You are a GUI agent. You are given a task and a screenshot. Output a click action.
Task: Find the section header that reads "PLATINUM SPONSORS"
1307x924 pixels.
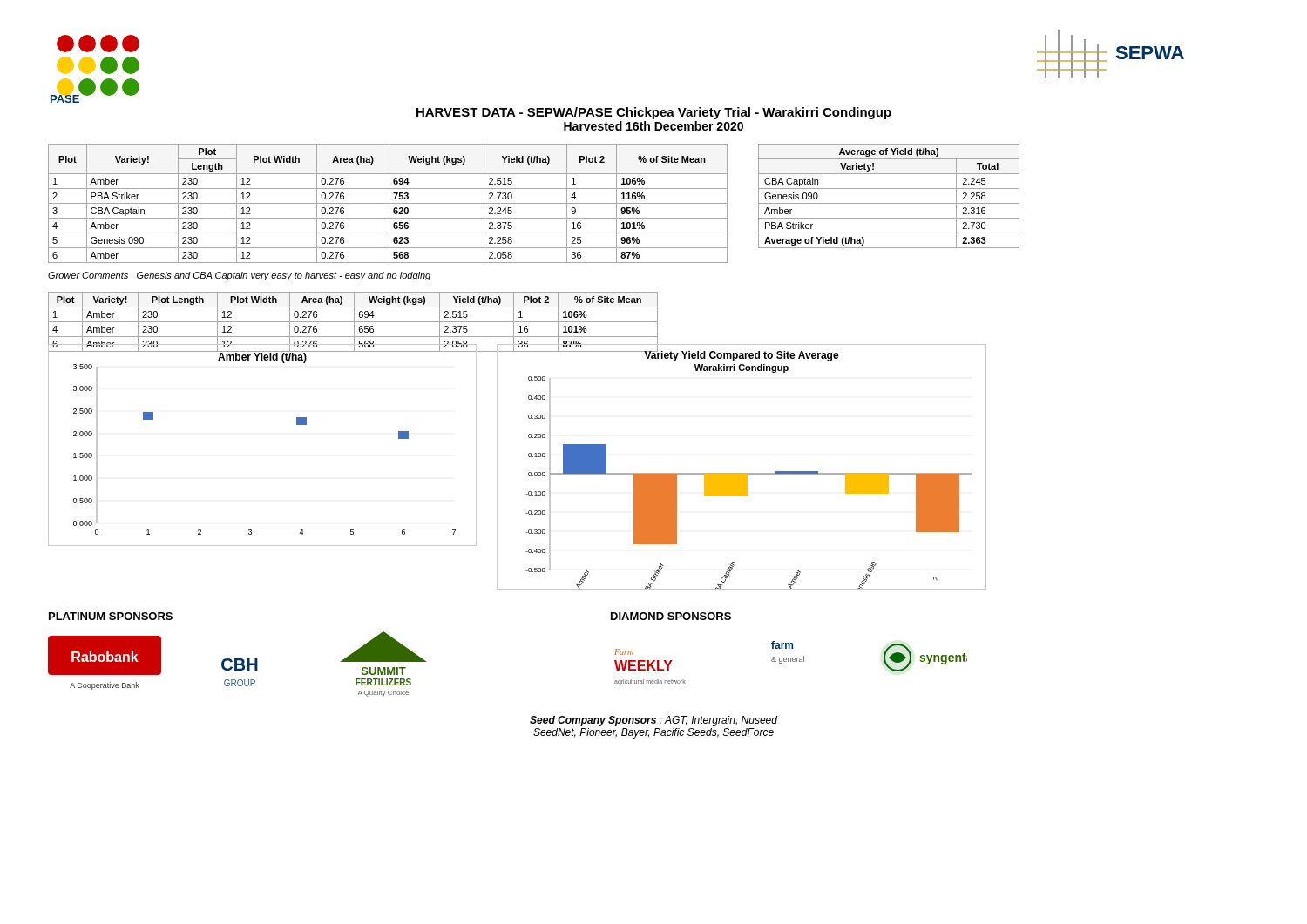(x=110, y=616)
